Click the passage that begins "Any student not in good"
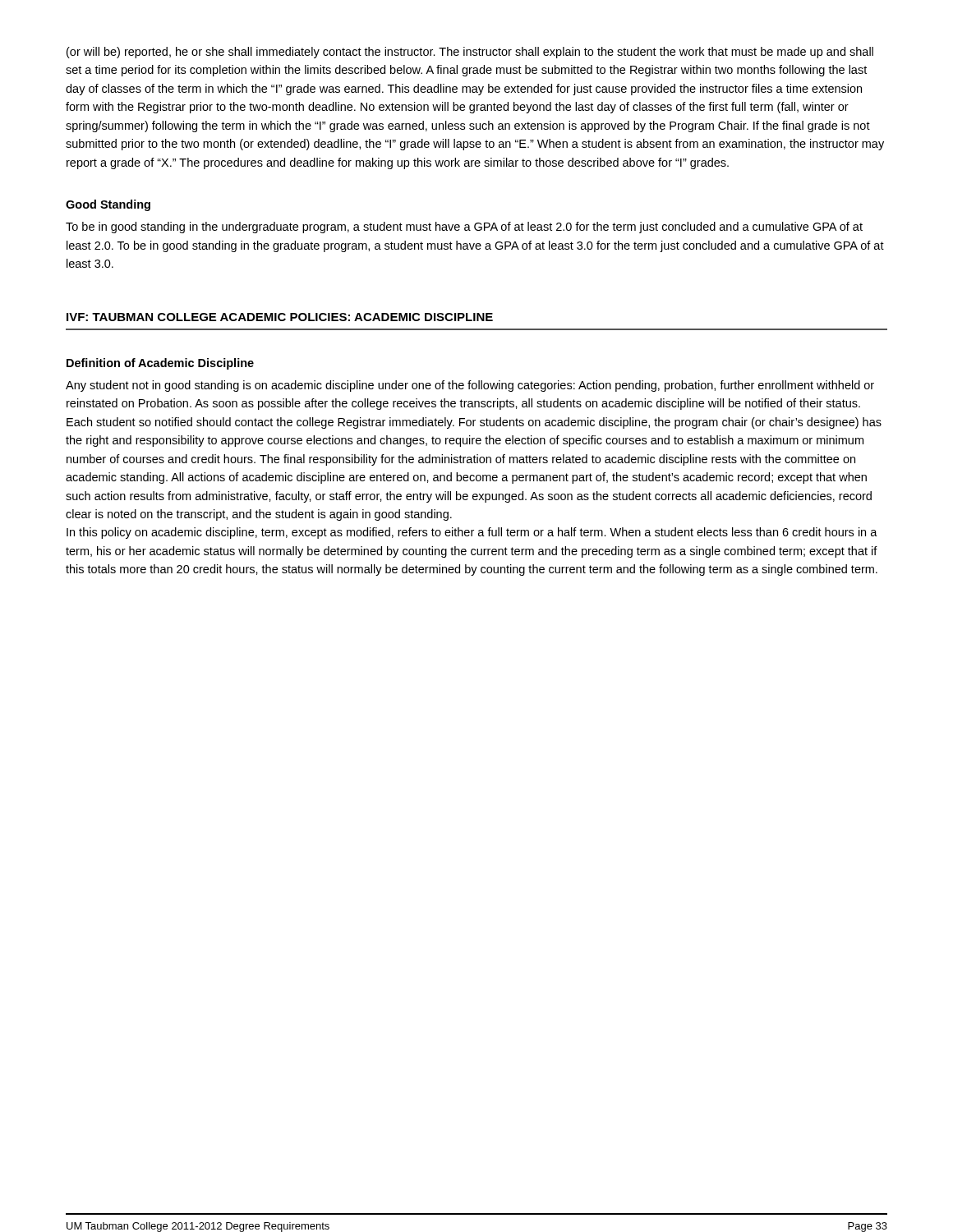The image size is (953, 1232). point(476,450)
